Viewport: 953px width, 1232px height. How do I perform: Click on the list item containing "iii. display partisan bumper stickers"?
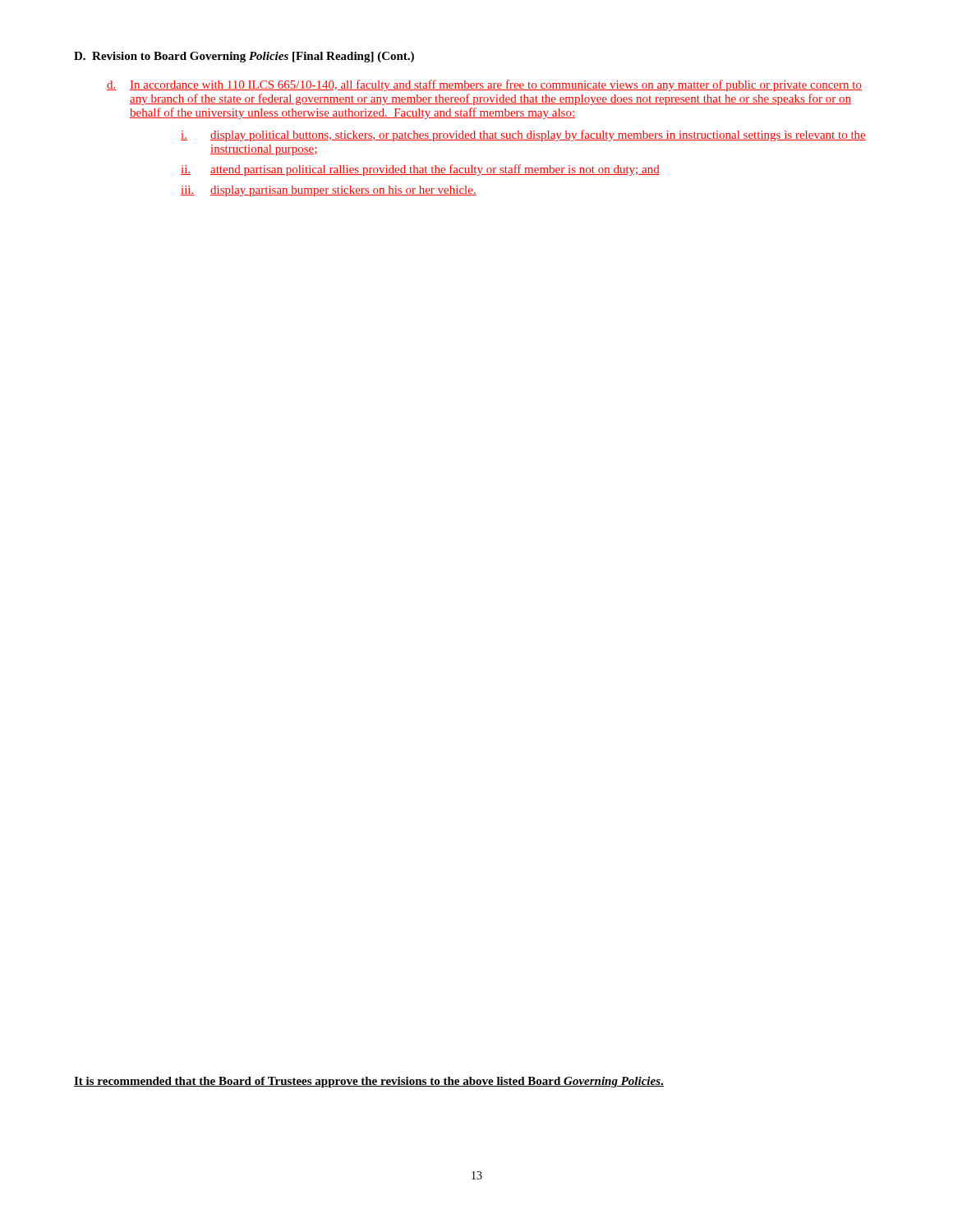click(x=329, y=191)
